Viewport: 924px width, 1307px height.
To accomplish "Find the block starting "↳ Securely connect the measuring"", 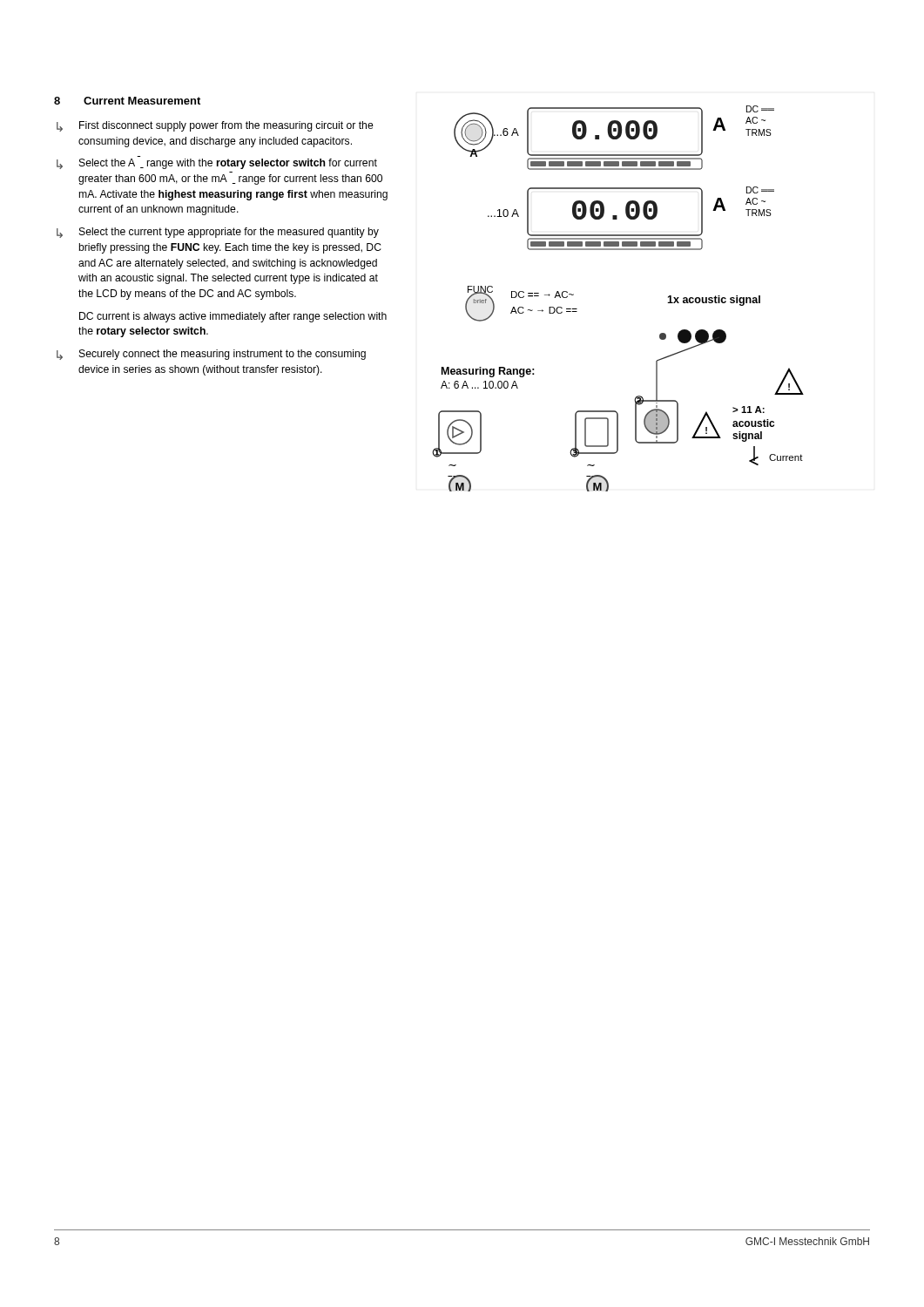I will pyautogui.click(x=224, y=362).
